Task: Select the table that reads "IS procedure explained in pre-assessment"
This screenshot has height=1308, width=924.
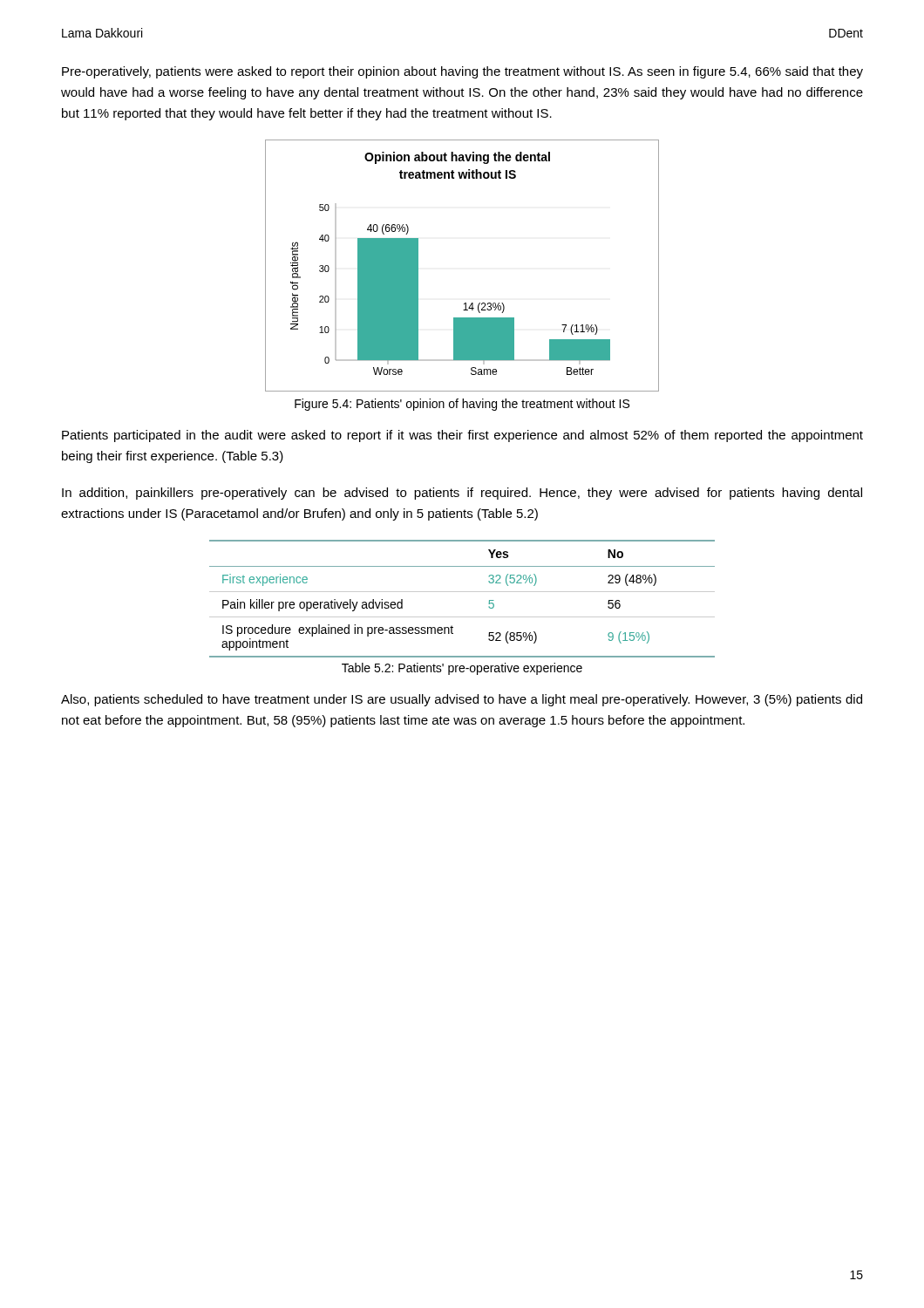Action: [462, 599]
